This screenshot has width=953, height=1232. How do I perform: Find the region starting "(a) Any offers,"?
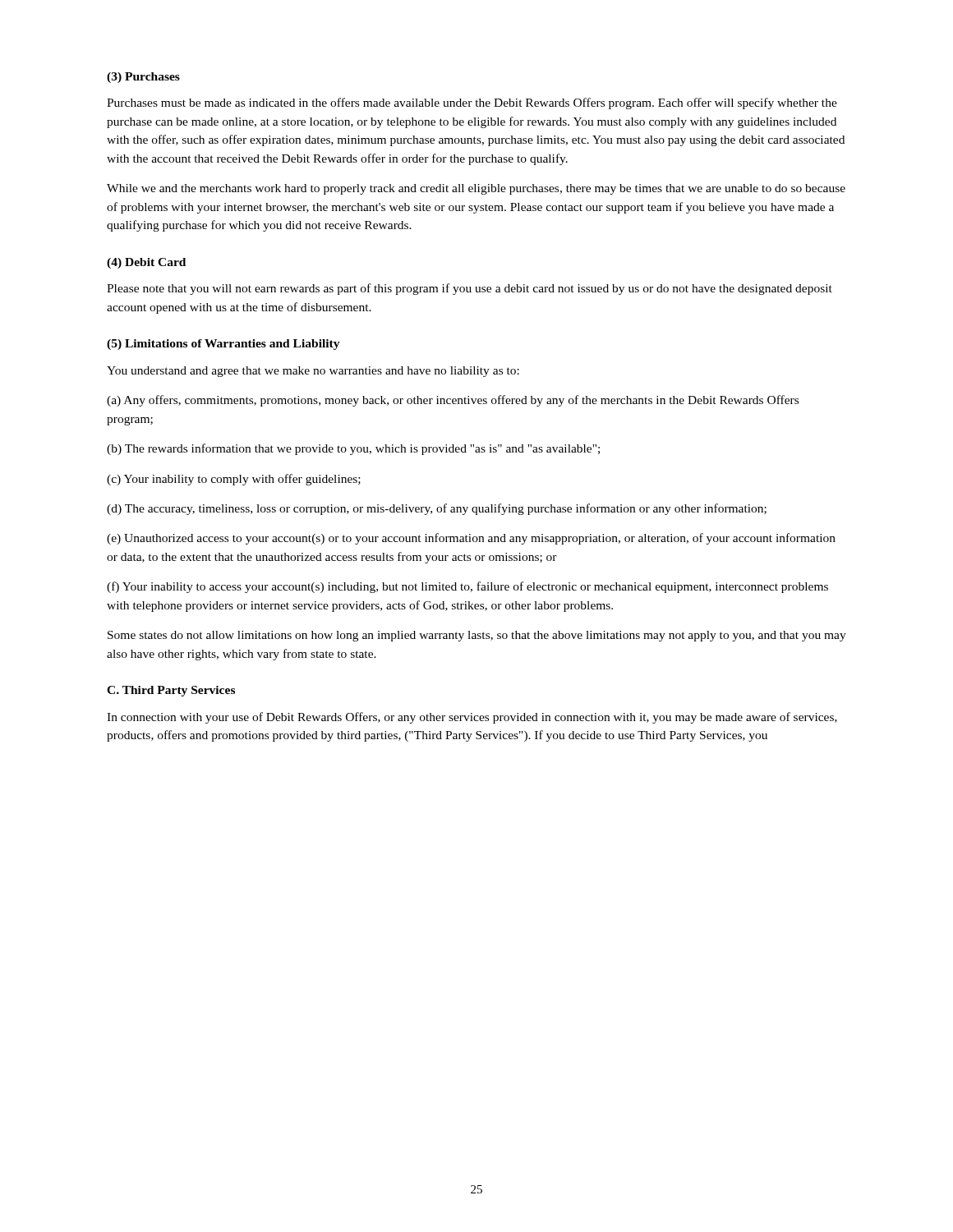(453, 409)
